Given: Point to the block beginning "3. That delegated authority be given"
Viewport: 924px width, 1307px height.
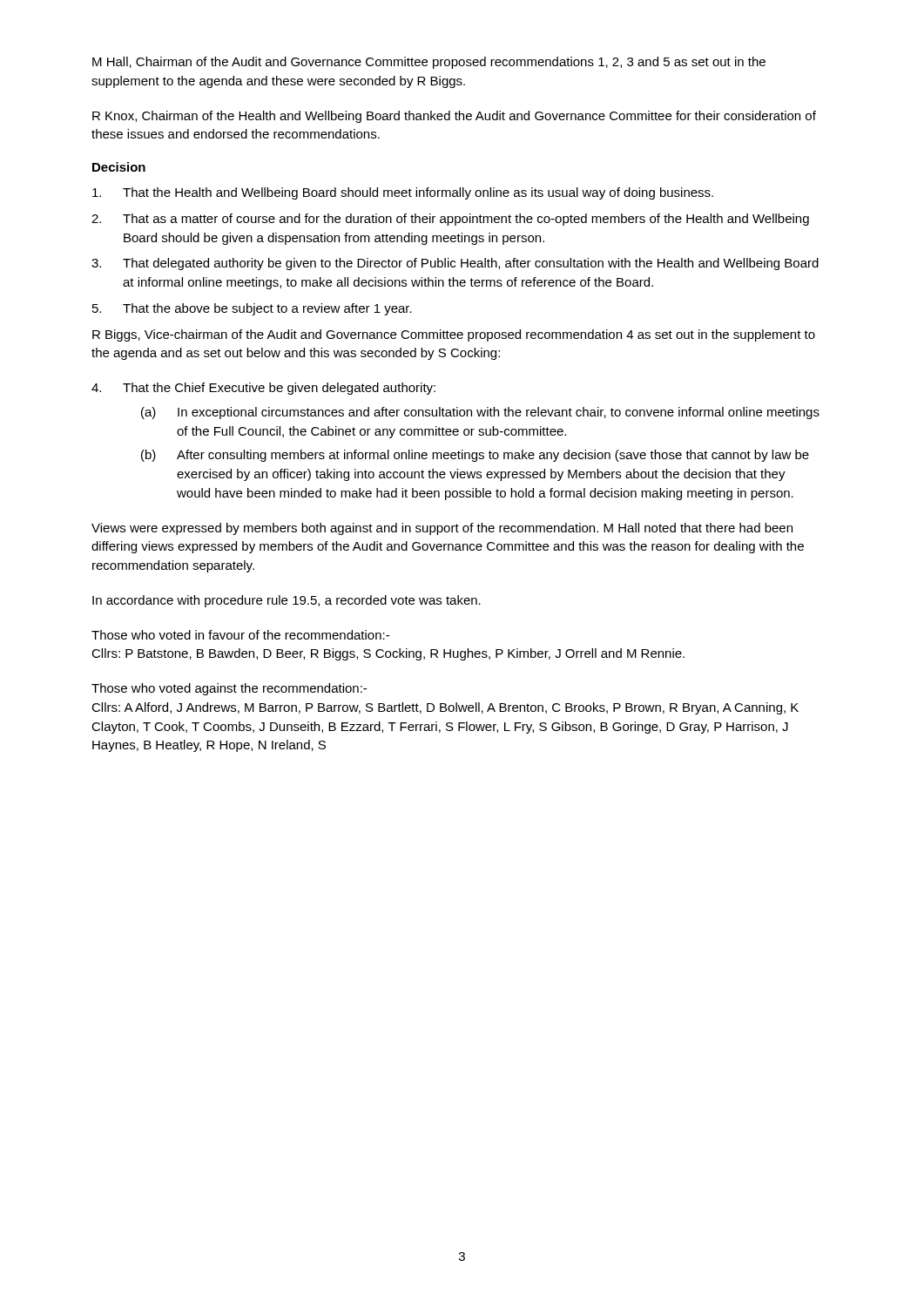Looking at the screenshot, I should coord(455,273).
